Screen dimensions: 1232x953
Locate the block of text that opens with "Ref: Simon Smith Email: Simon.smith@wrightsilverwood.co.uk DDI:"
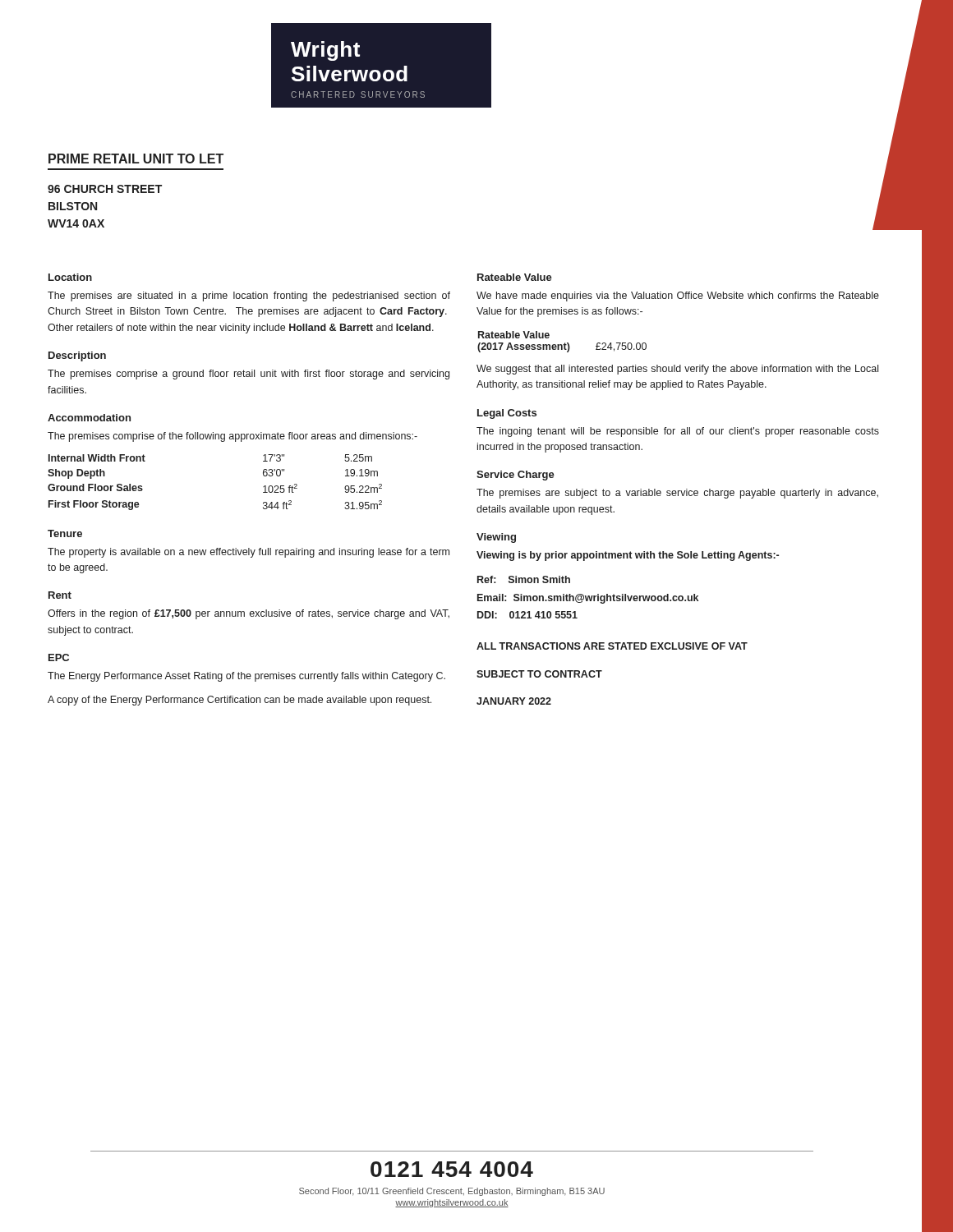pos(588,598)
